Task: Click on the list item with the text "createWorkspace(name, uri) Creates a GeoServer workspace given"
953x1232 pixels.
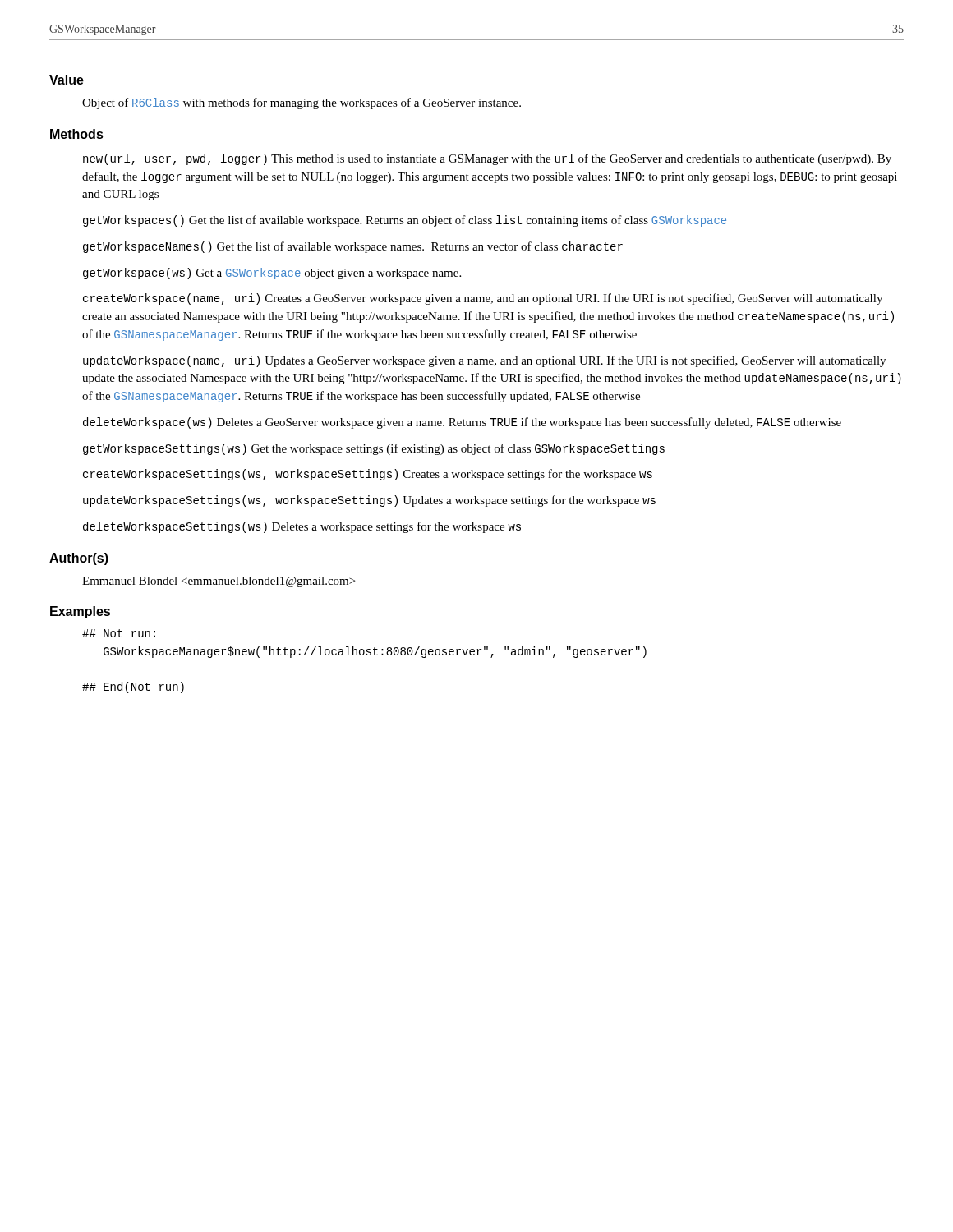Action: click(489, 317)
